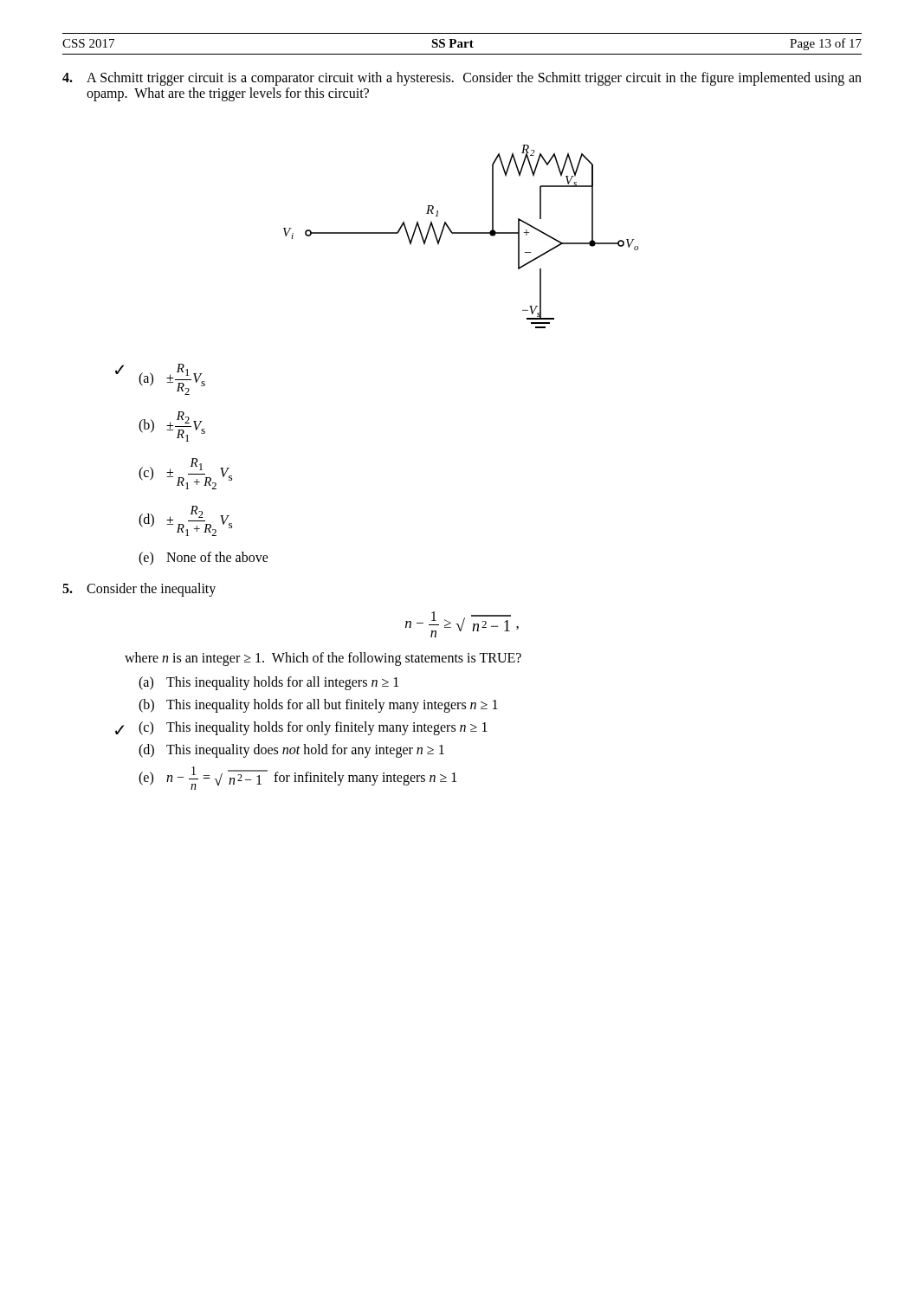
Task: Find the formula on this page that starts "n − 1n ≥ √ n 2"
Action: (x=462, y=624)
